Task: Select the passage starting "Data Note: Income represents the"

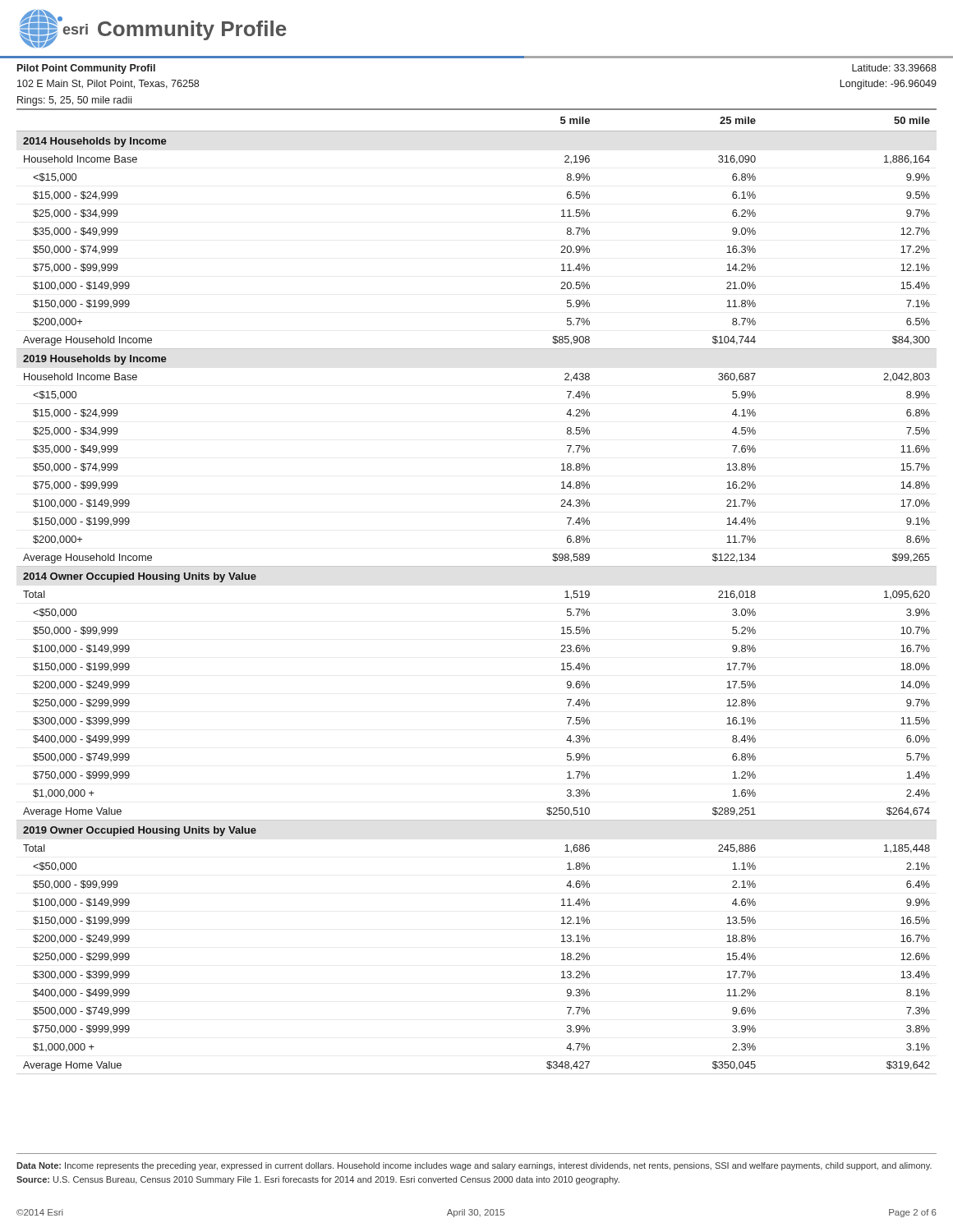Action: point(474,1172)
